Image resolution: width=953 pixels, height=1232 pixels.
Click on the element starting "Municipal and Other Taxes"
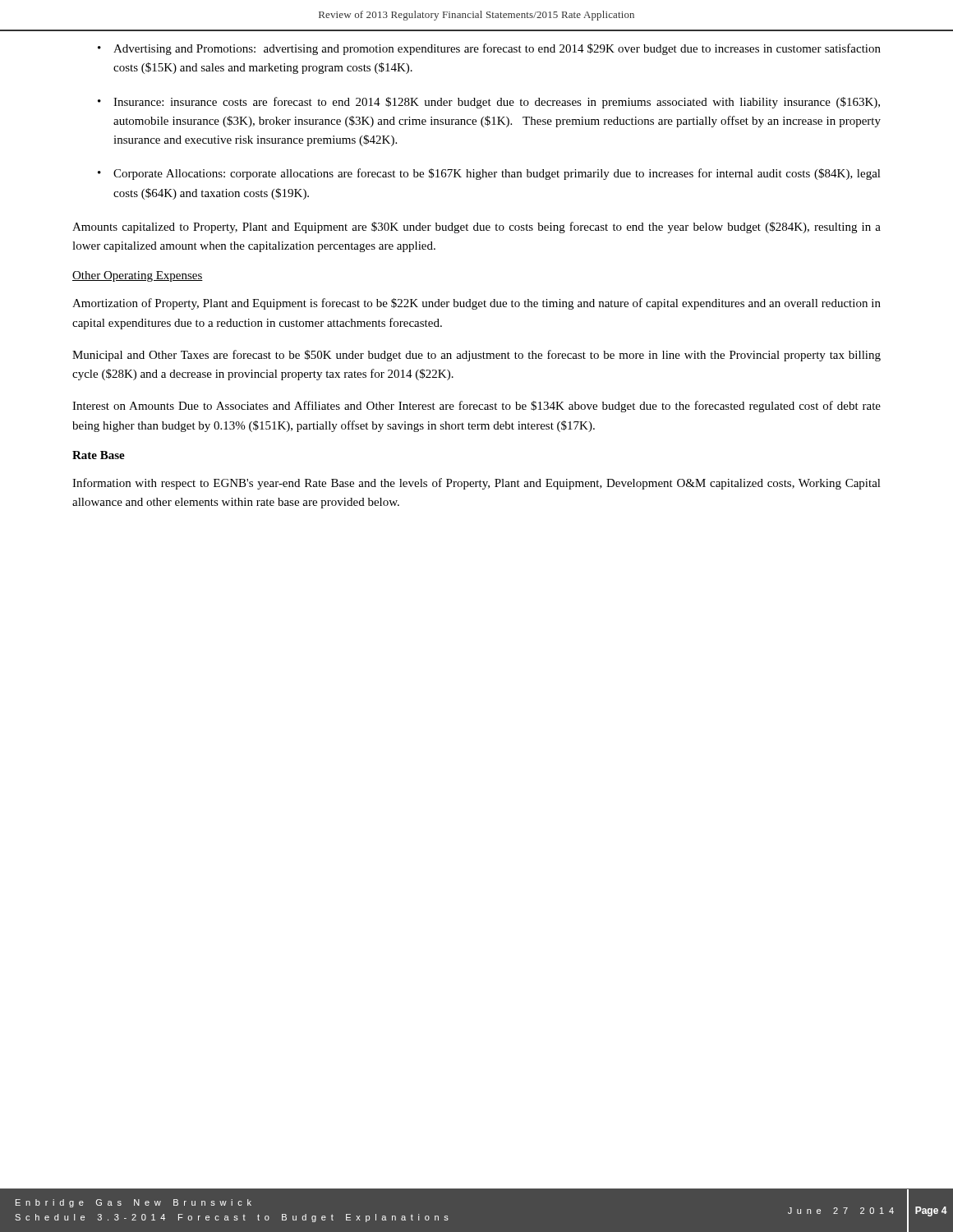pos(476,364)
